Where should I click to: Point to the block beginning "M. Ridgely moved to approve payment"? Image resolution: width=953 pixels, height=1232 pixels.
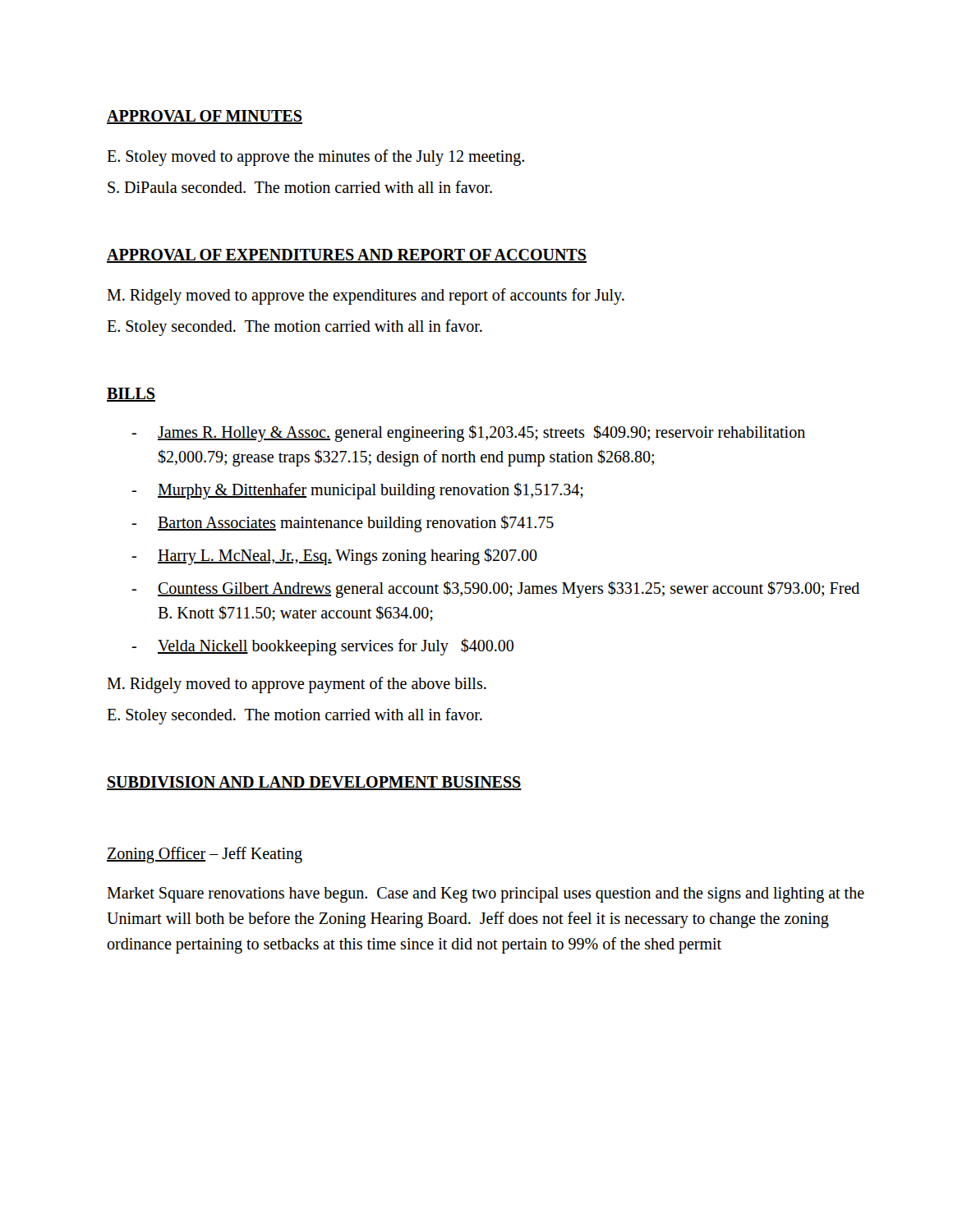pyautogui.click(x=297, y=683)
